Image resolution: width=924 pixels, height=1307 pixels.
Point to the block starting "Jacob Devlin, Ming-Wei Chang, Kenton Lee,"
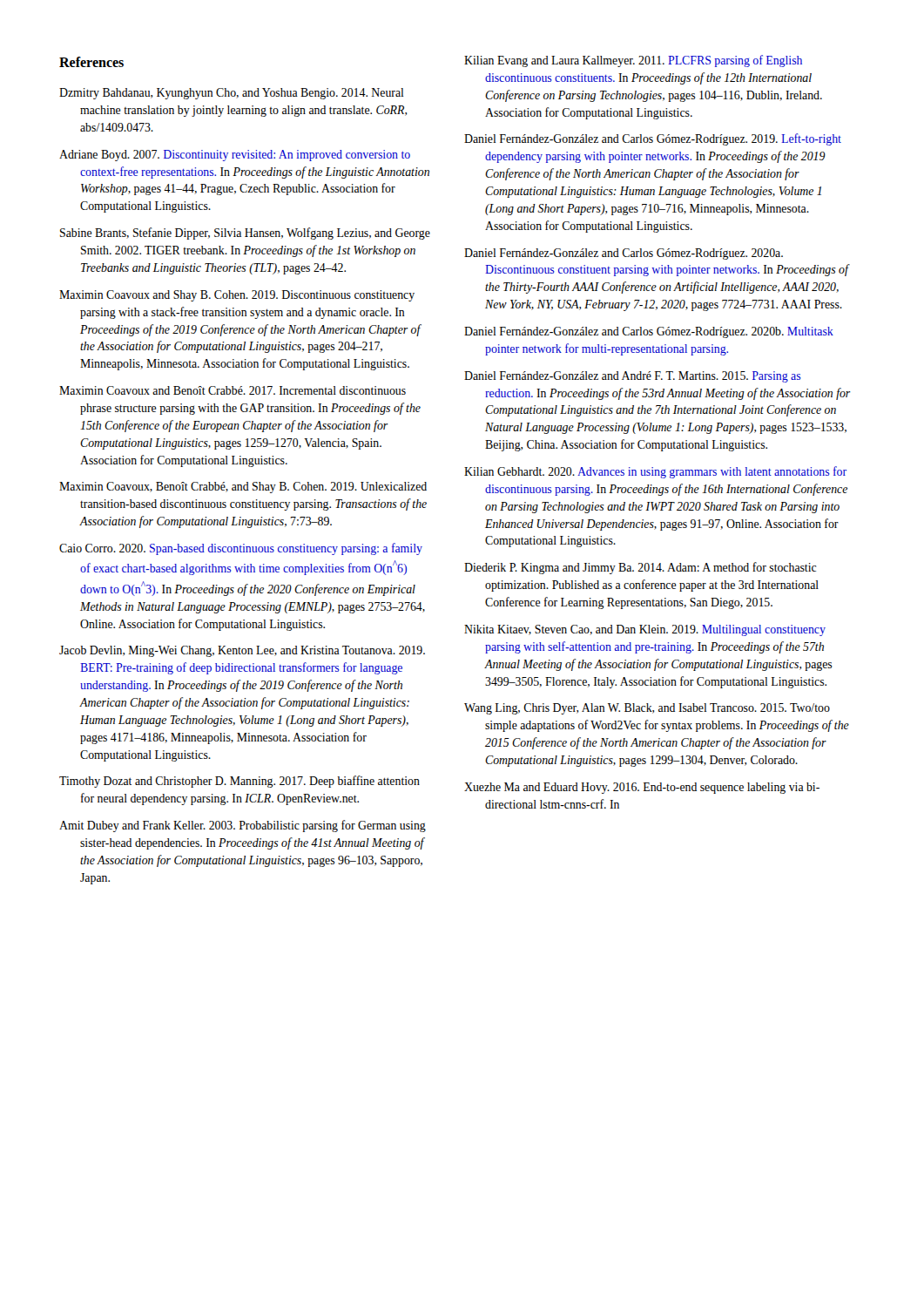(242, 703)
